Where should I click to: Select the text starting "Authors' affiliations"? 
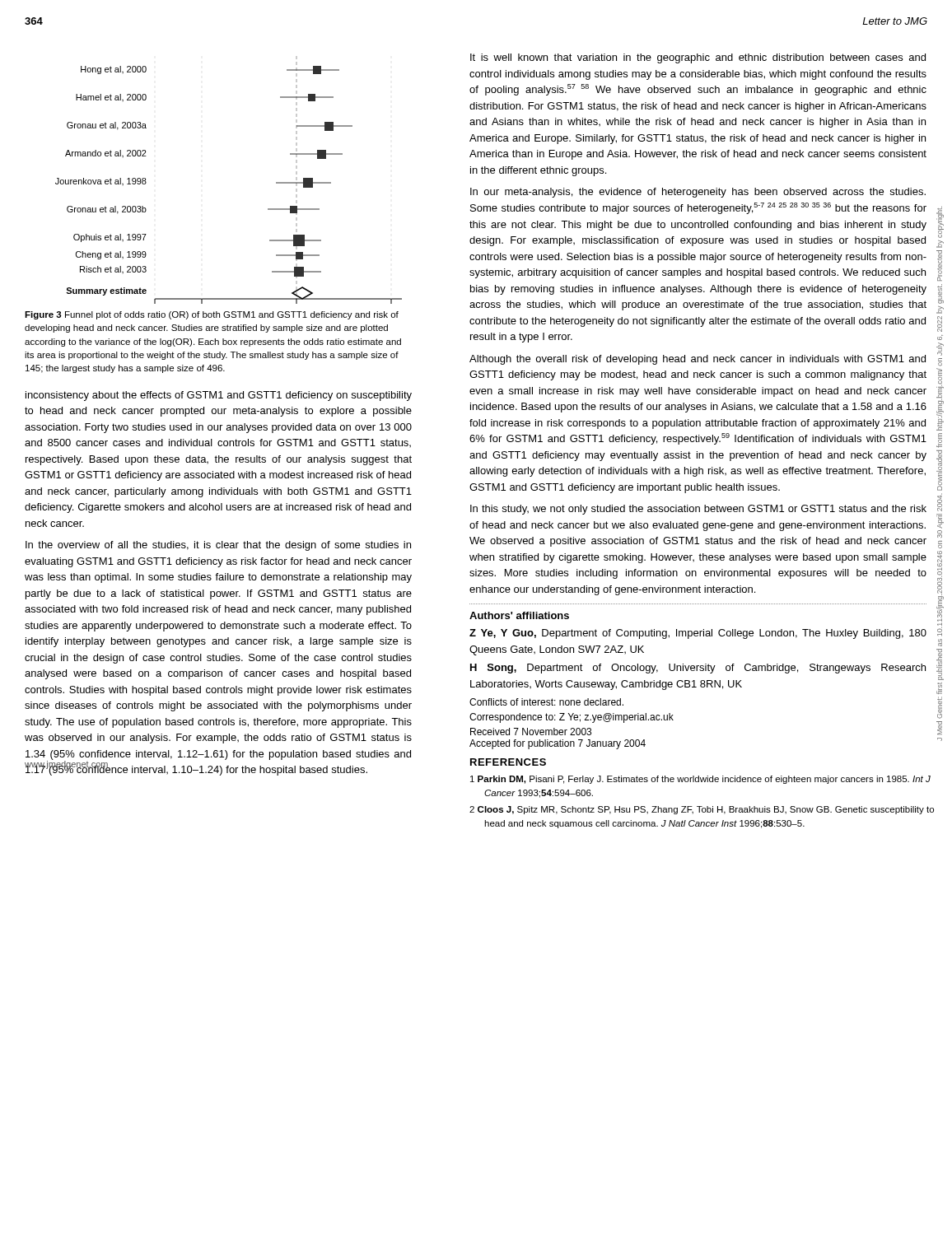[x=519, y=616]
